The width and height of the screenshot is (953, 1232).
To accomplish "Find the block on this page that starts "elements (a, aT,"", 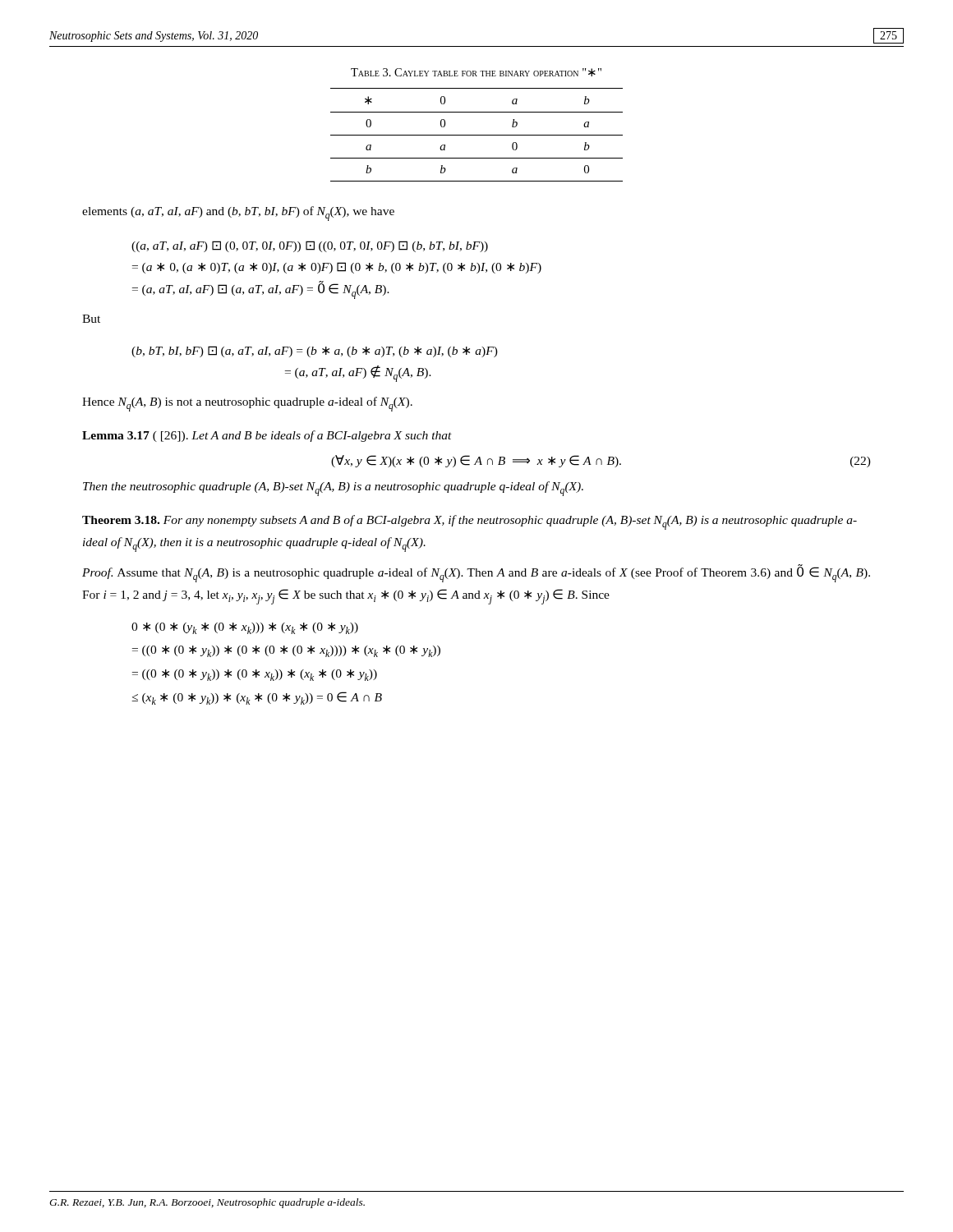I will click(238, 212).
